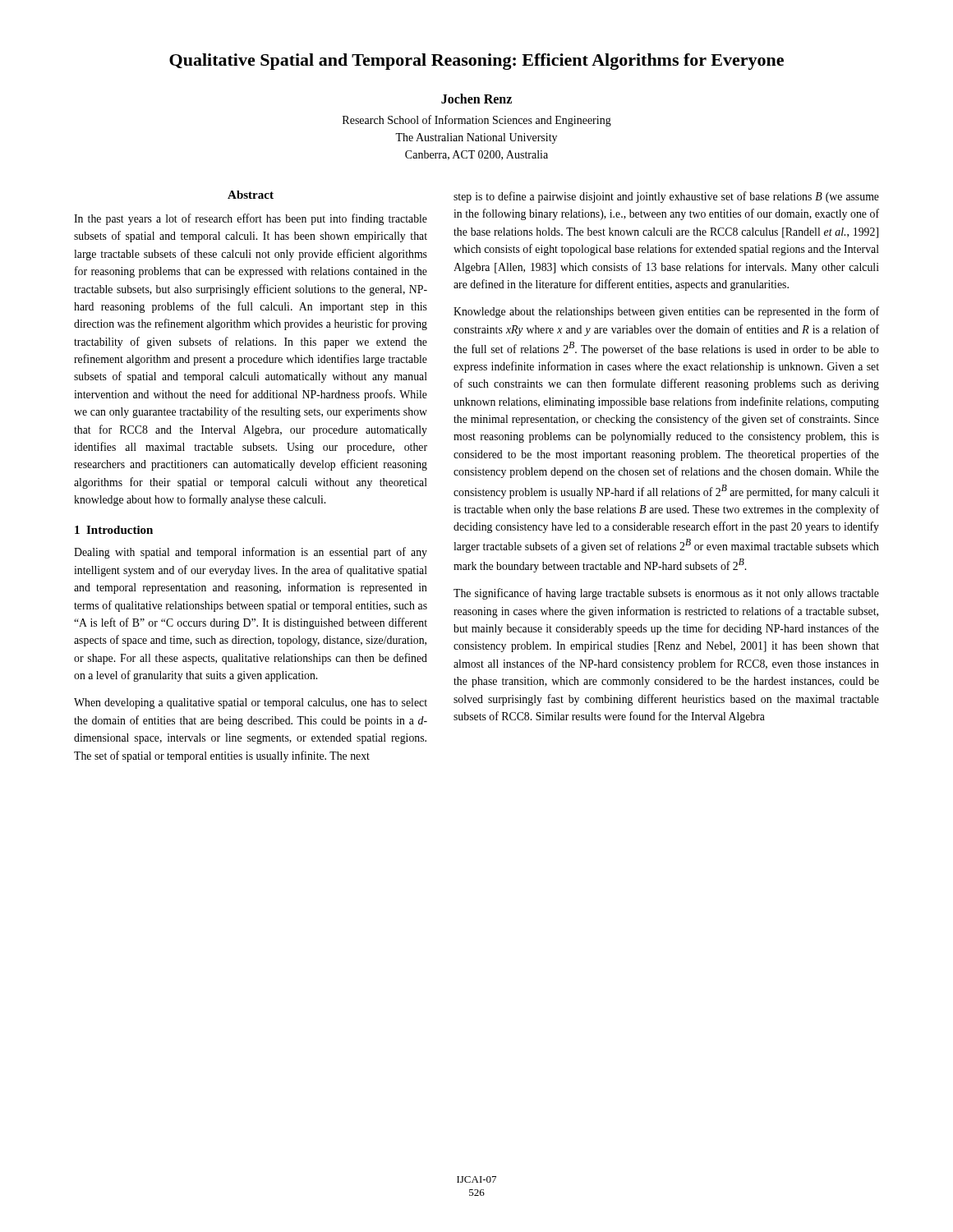Navigate to the text starting "The significance of having large tractable"

click(x=666, y=655)
